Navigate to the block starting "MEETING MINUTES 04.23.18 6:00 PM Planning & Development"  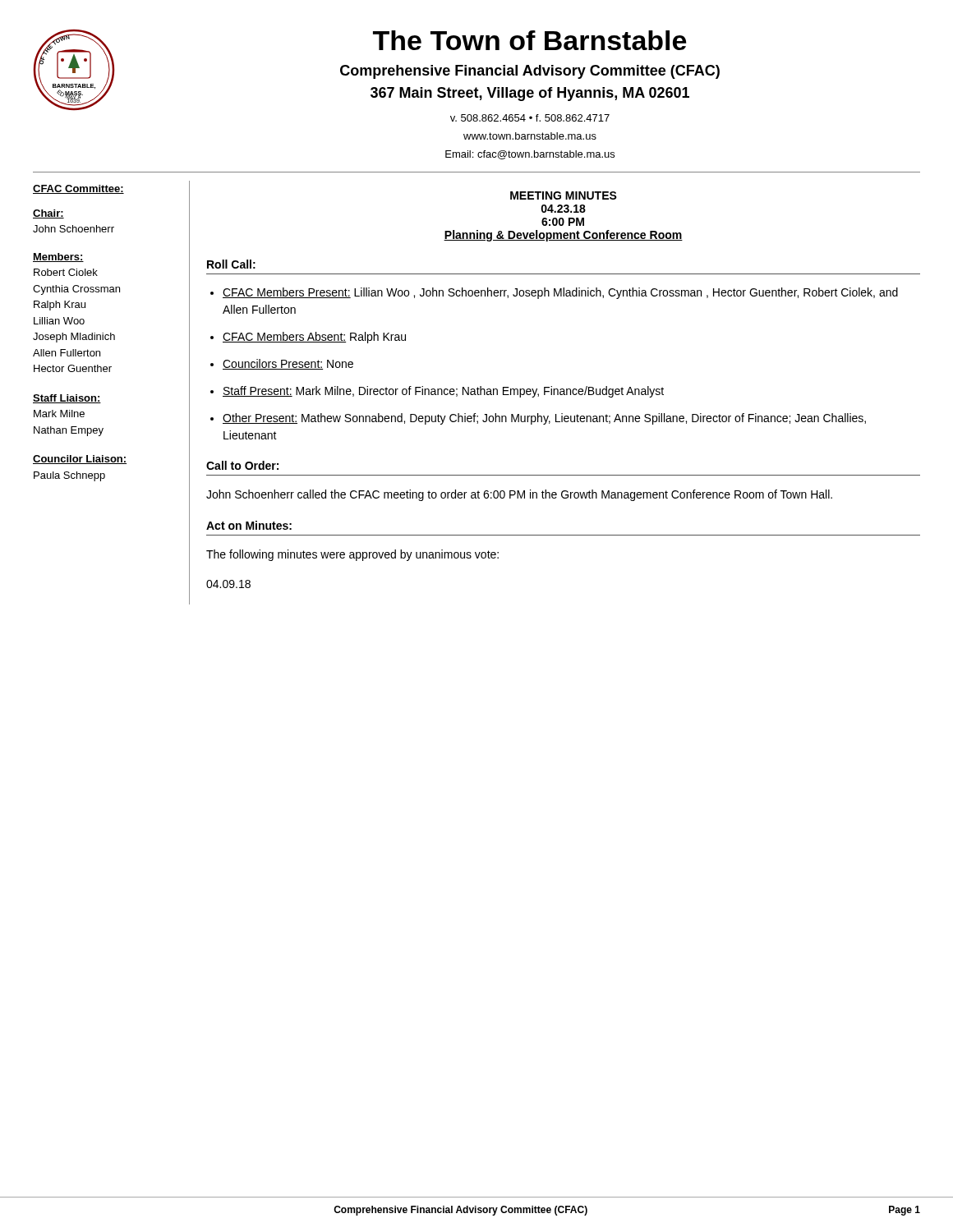point(563,215)
